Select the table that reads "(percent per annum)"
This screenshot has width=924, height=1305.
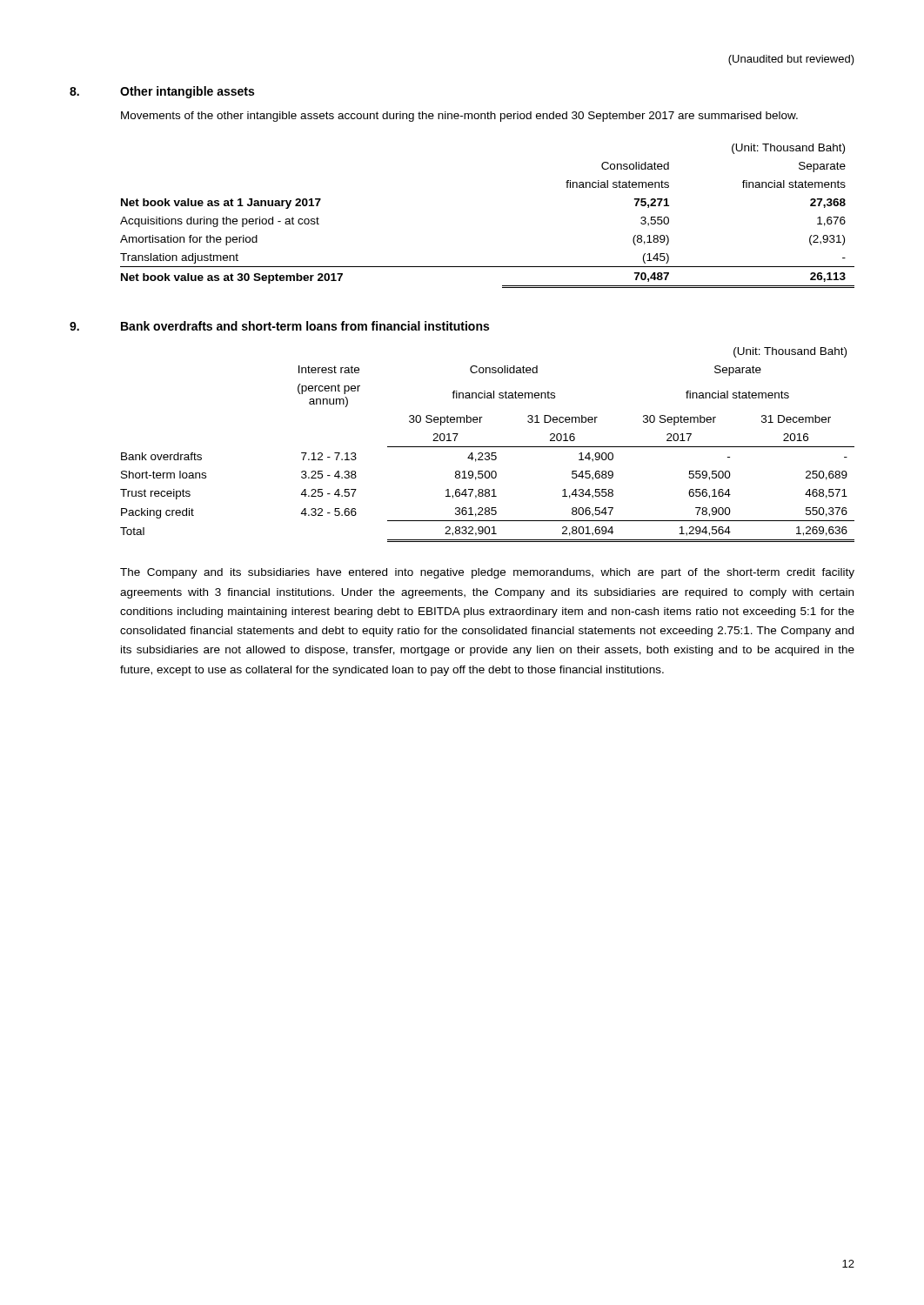tap(487, 442)
